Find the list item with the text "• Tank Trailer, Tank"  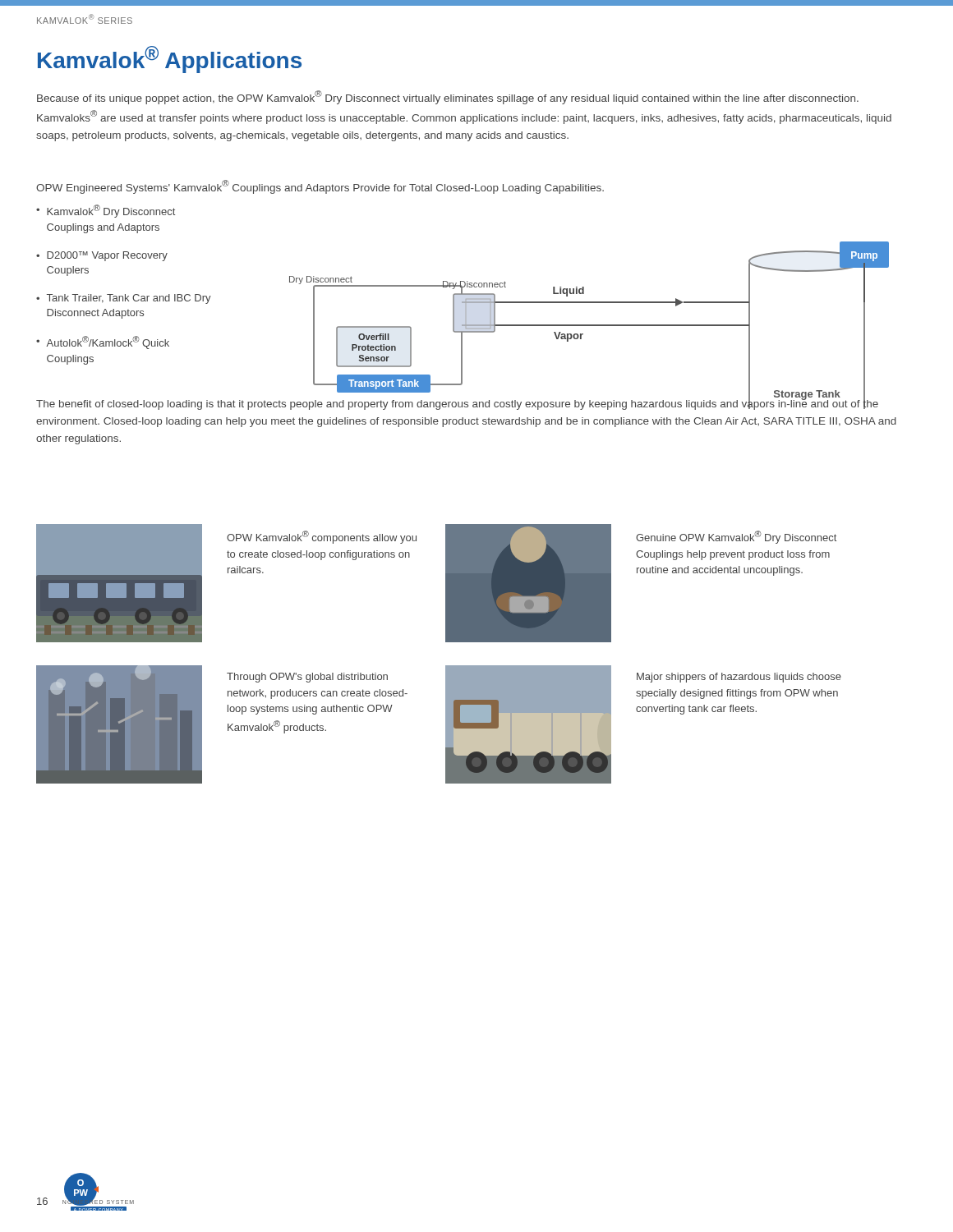point(124,306)
